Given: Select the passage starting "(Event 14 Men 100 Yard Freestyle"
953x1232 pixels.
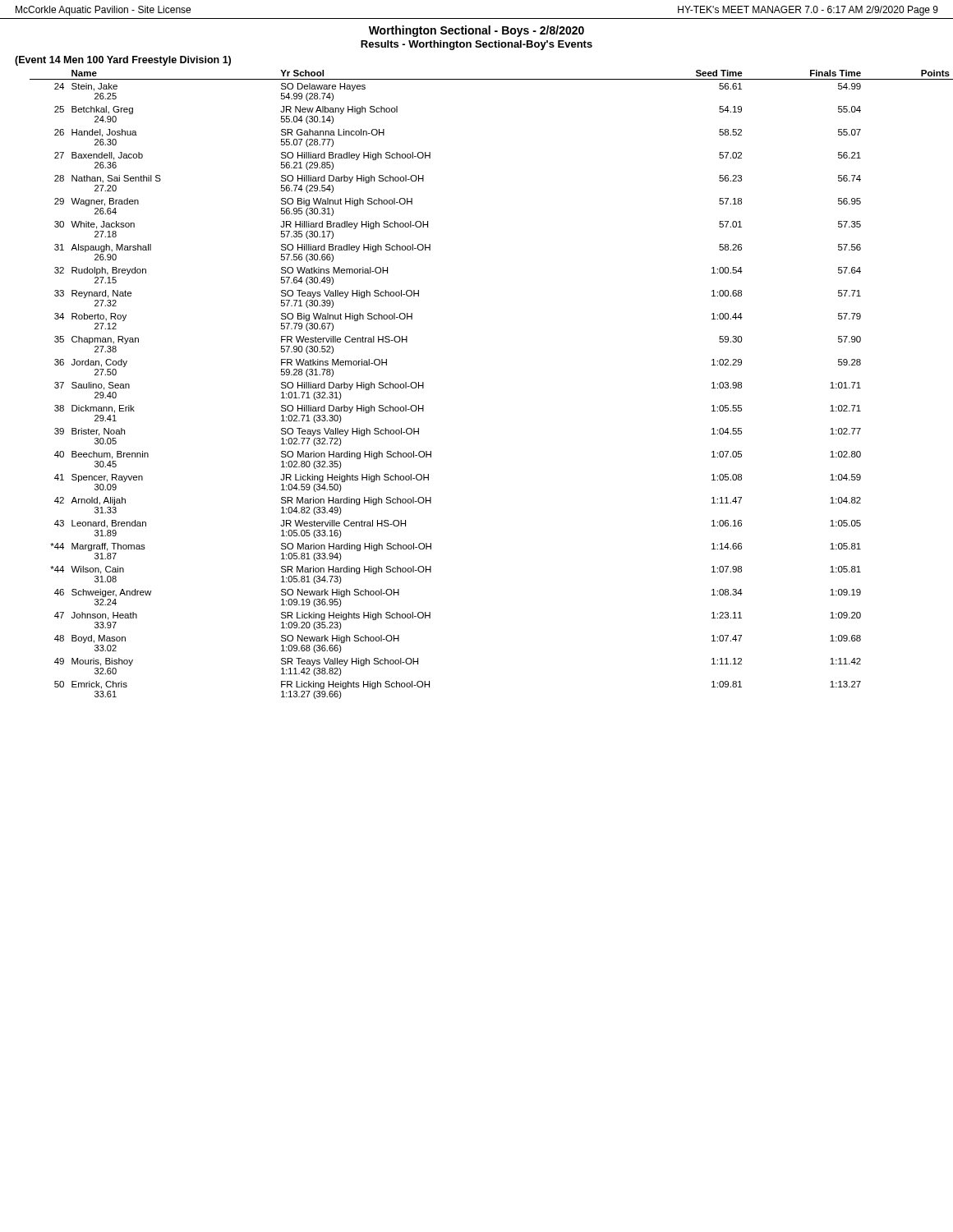Looking at the screenshot, I should [x=123, y=60].
